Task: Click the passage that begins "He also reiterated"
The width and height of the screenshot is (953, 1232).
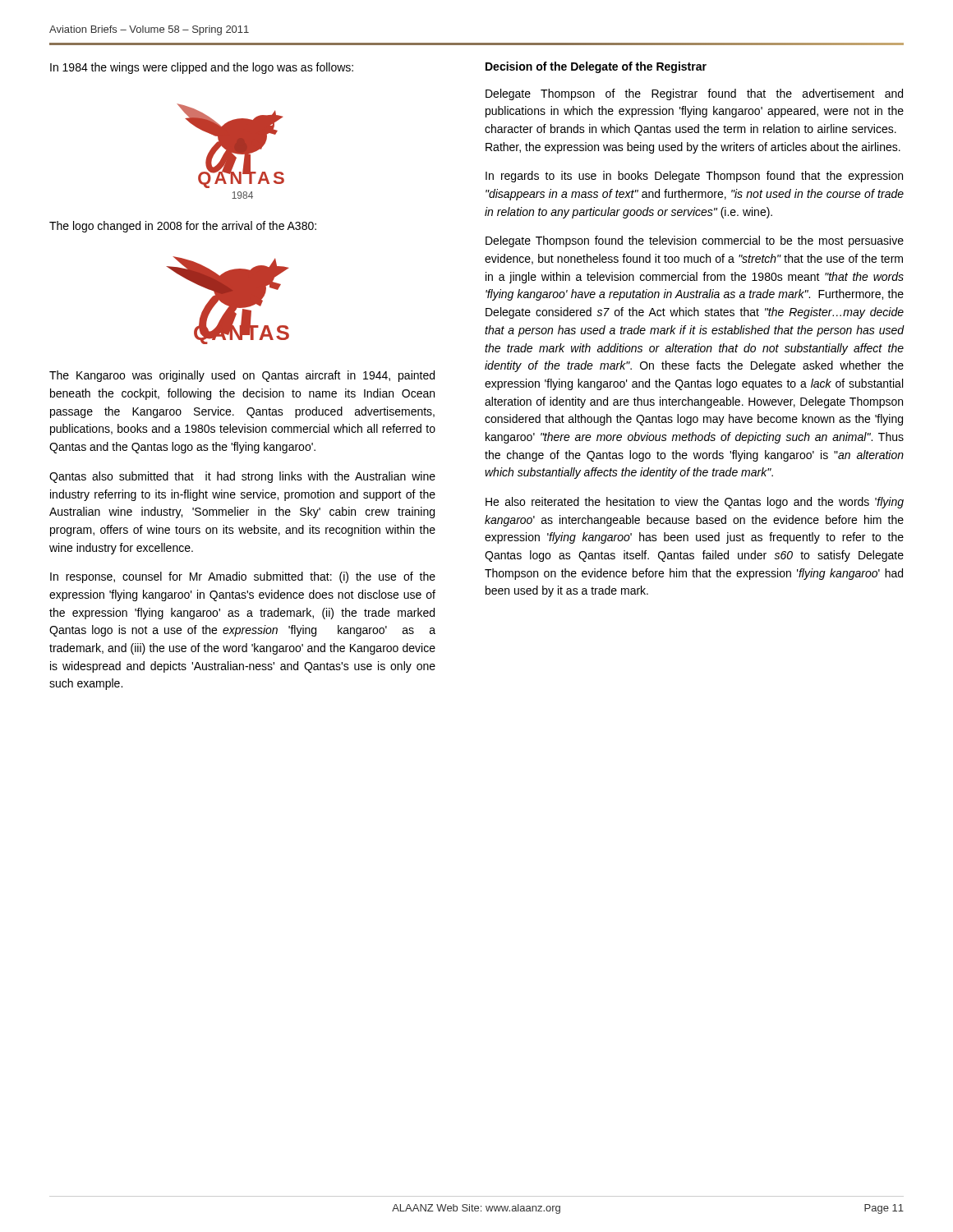Action: tap(694, 546)
